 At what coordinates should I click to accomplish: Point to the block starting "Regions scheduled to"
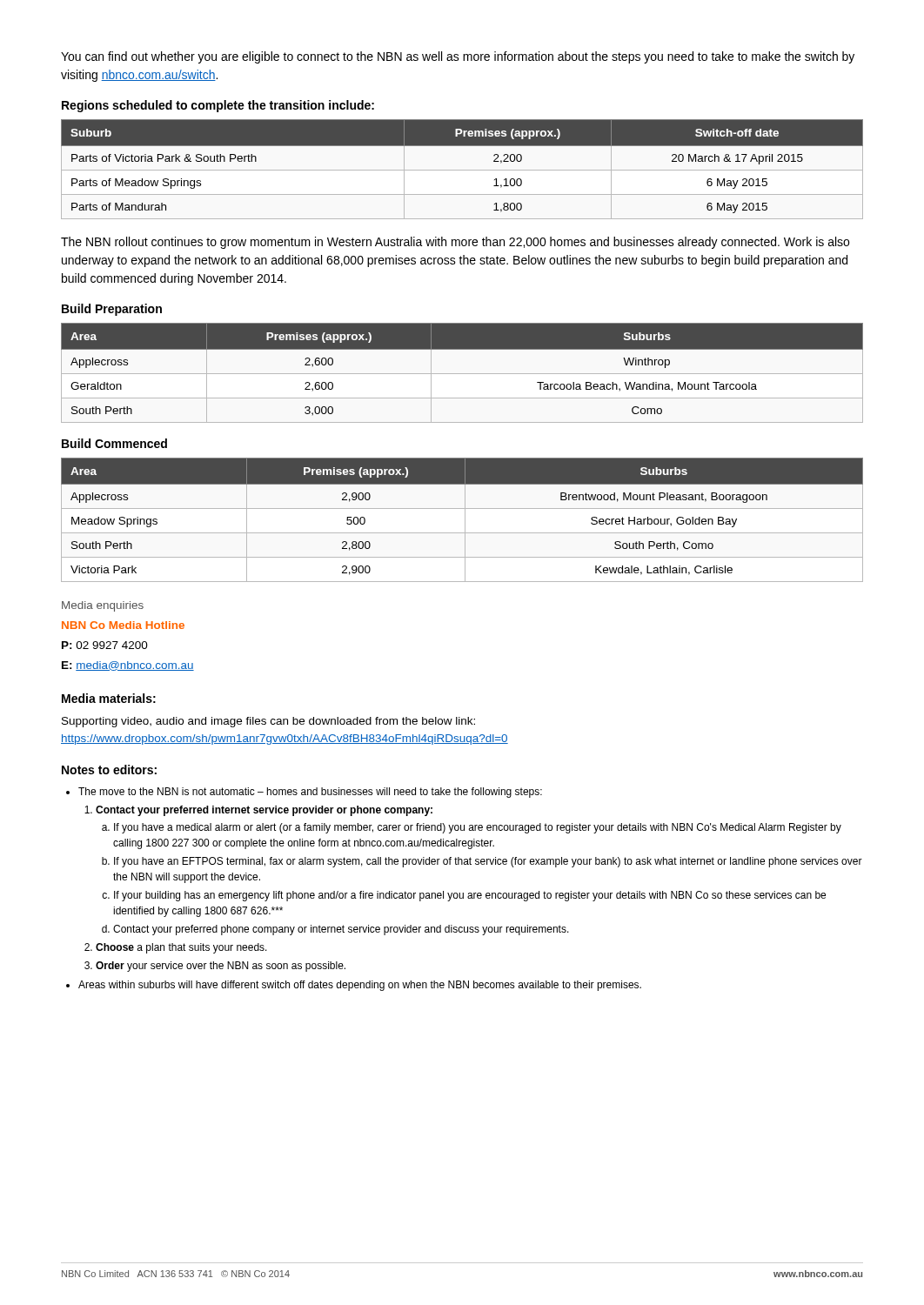[218, 105]
